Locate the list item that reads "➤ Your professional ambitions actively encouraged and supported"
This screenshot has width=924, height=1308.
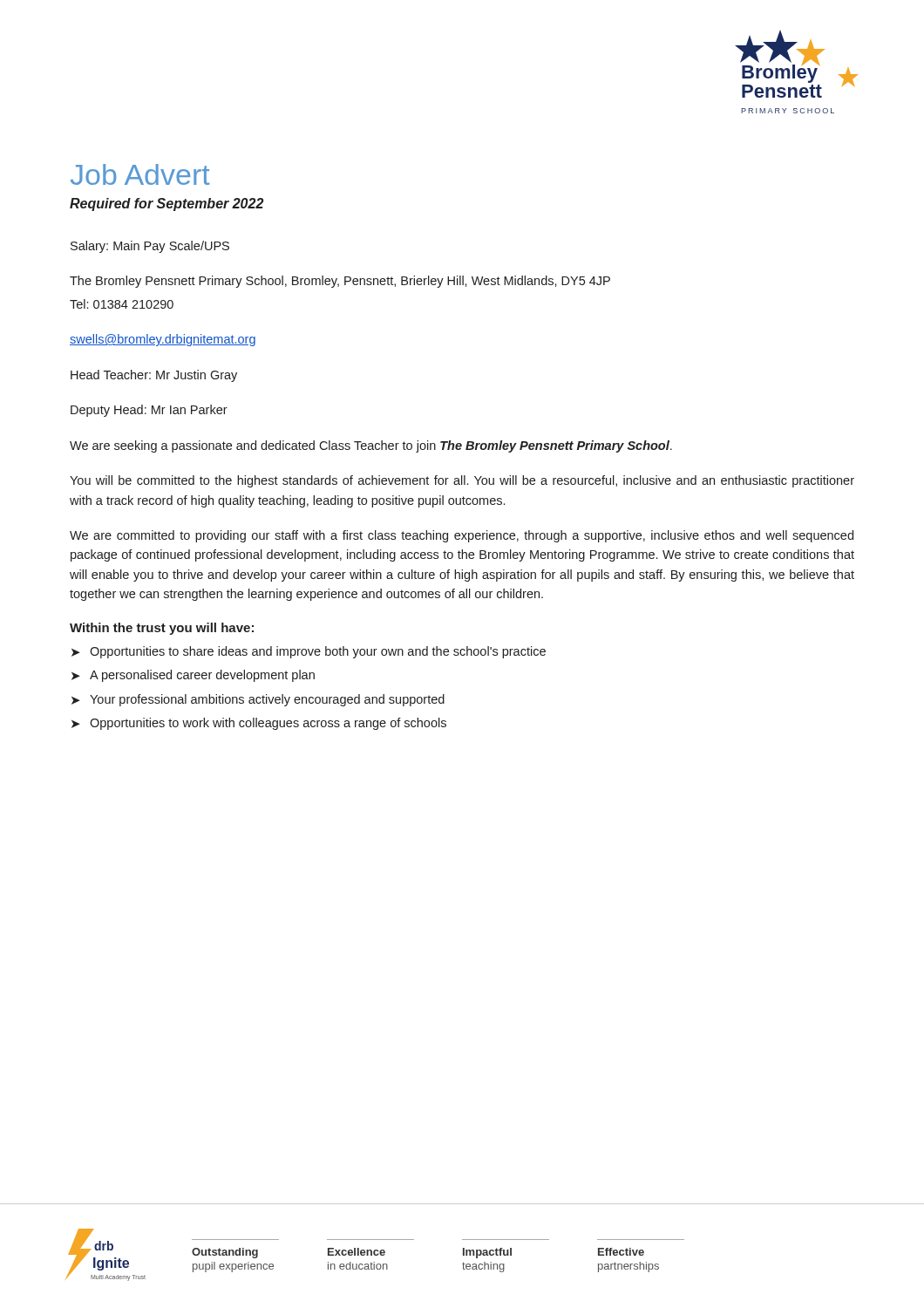tap(258, 700)
